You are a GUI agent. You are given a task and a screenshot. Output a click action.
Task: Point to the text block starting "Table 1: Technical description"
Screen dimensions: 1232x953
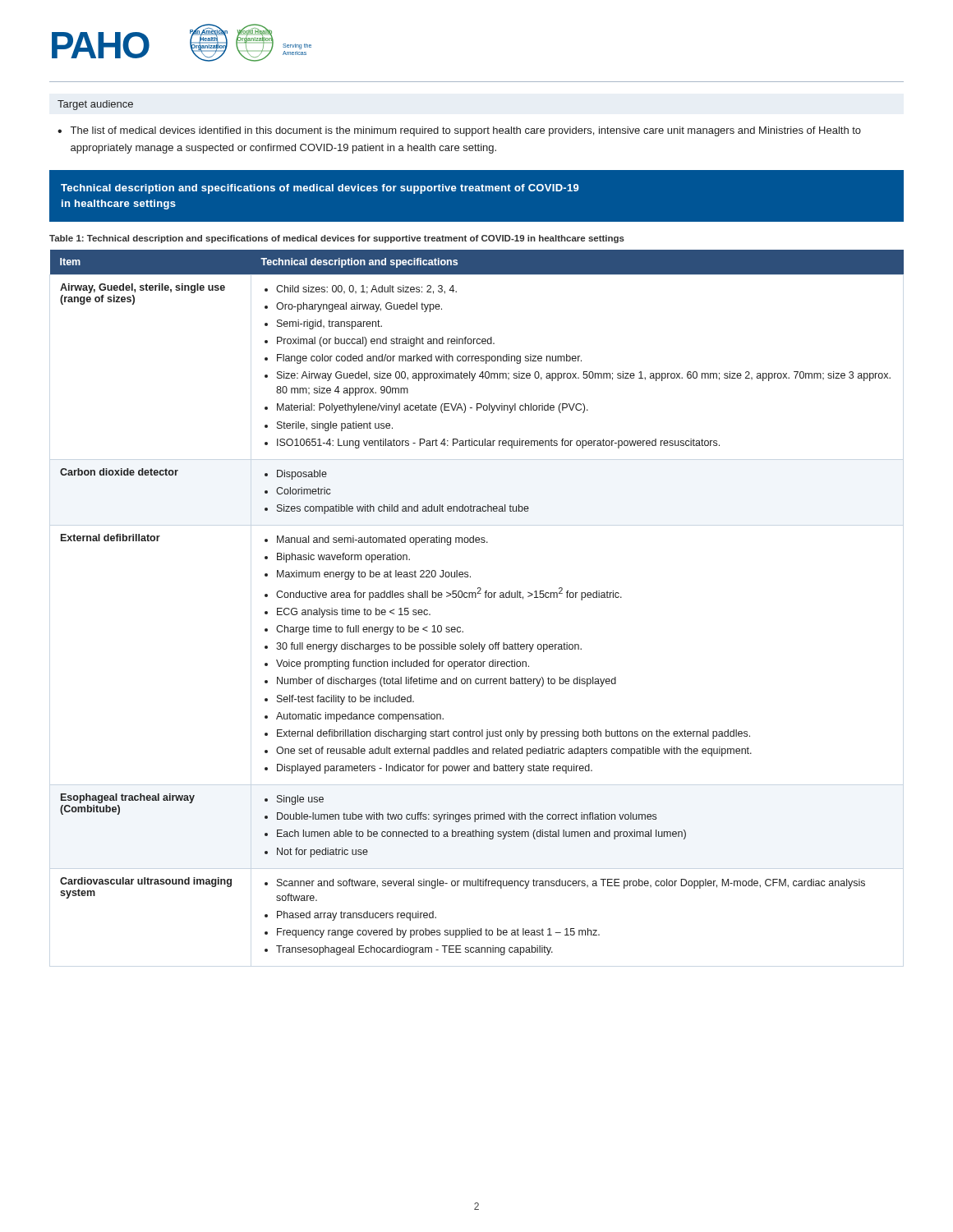click(337, 238)
